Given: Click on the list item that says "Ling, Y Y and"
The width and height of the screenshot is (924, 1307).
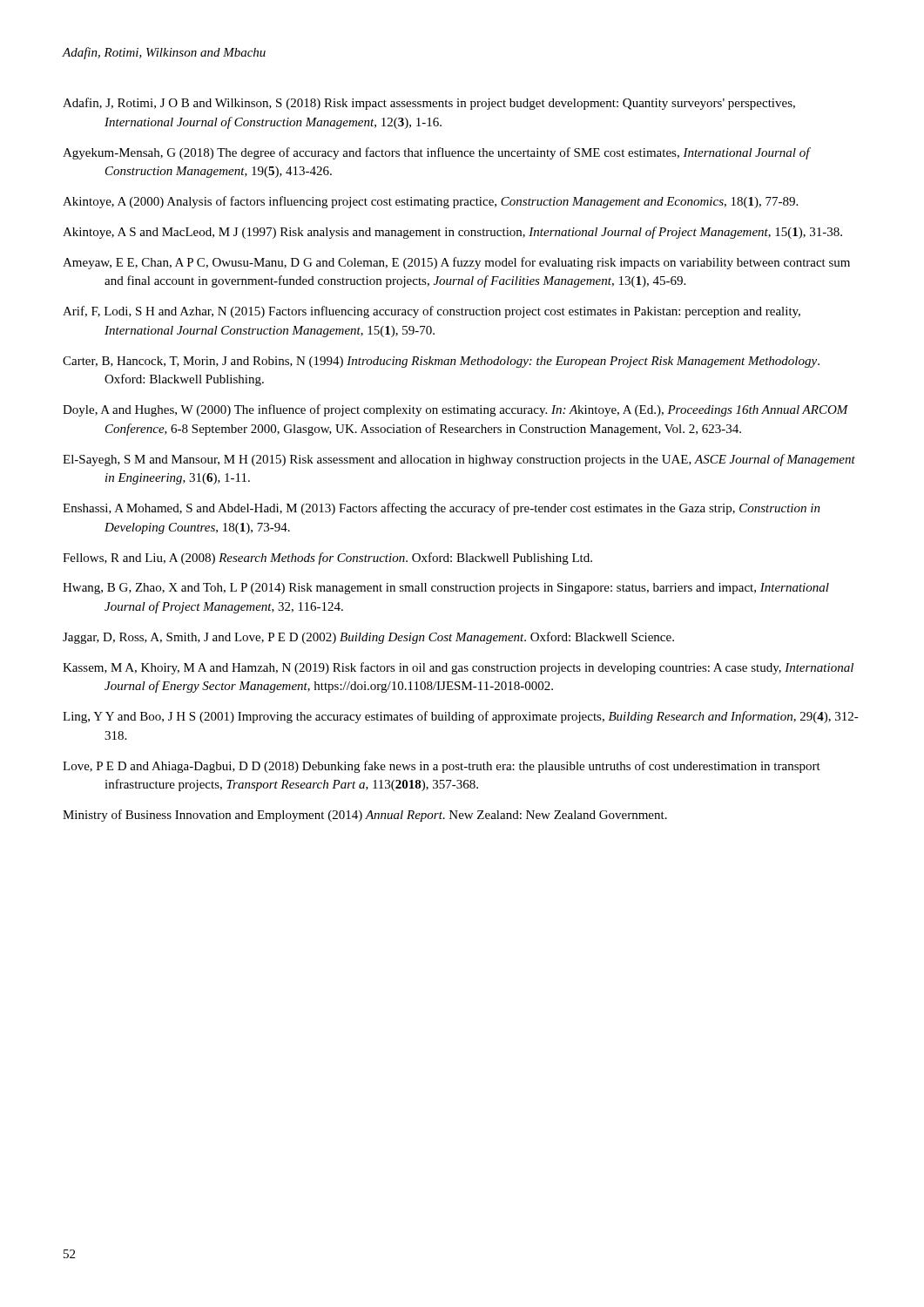Looking at the screenshot, I should [x=462, y=726].
